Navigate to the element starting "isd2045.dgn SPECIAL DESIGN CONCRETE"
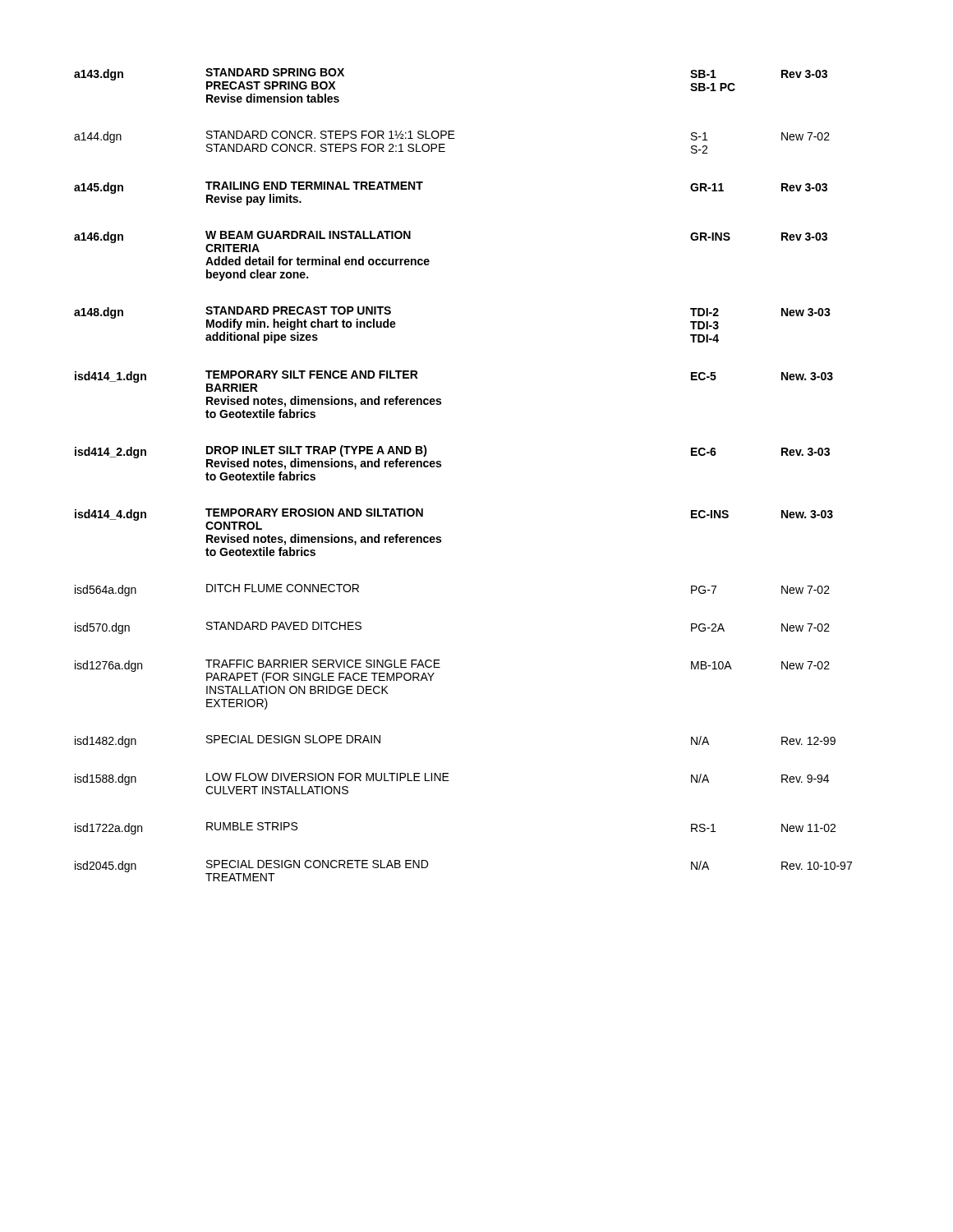 point(120,869)
